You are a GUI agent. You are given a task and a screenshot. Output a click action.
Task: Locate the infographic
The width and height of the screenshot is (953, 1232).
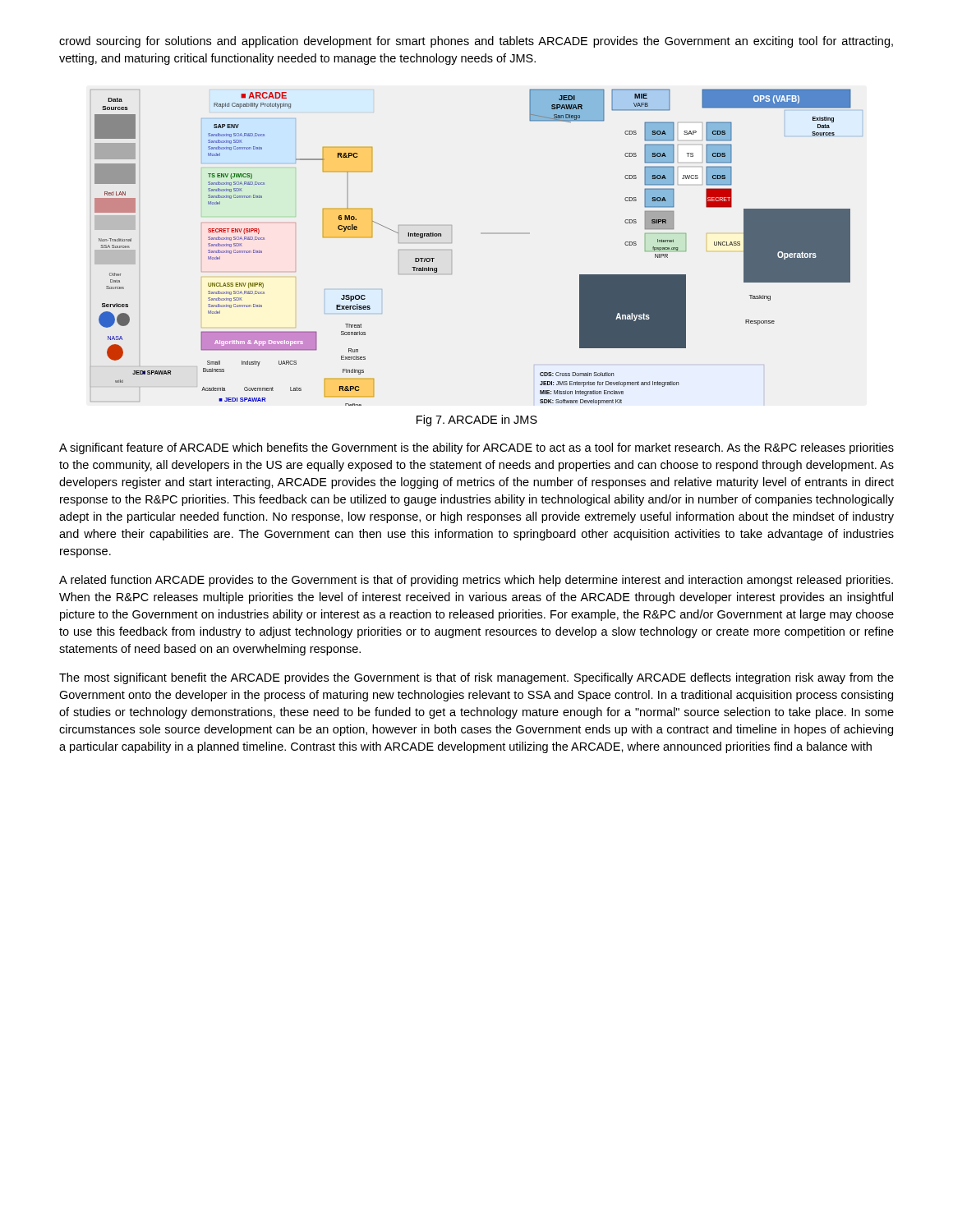pos(476,247)
